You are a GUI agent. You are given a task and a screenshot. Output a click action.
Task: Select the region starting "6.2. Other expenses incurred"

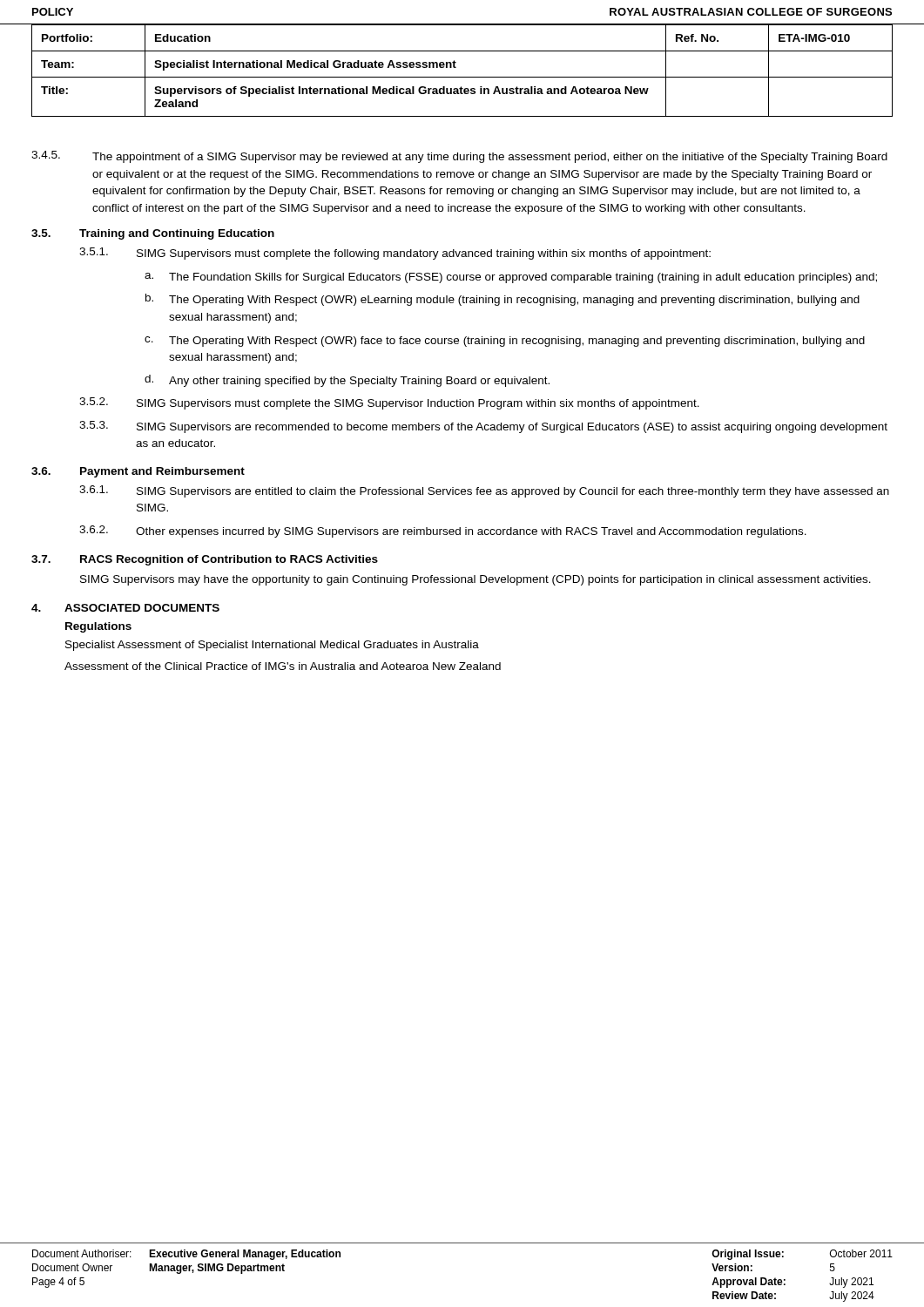[x=443, y=531]
